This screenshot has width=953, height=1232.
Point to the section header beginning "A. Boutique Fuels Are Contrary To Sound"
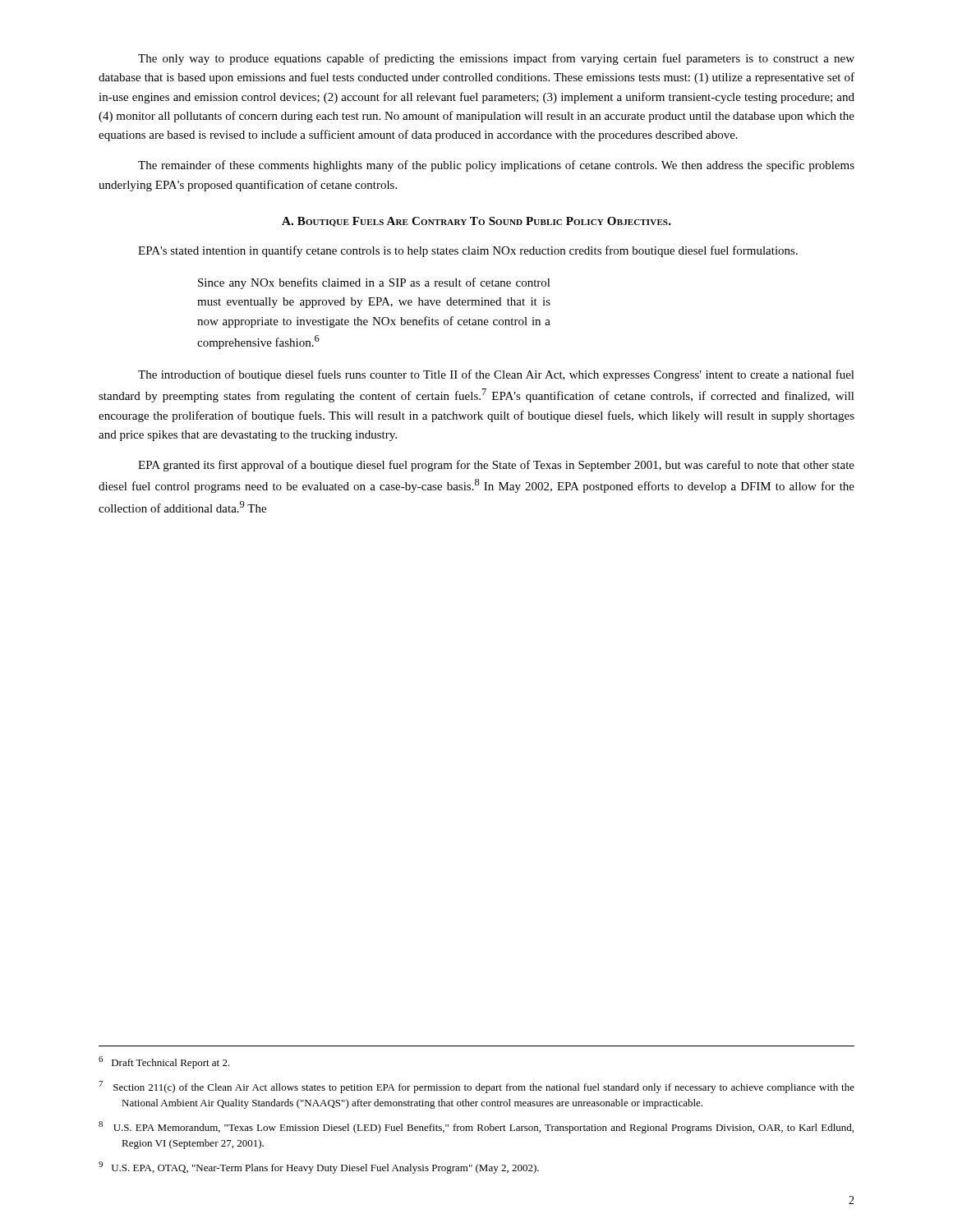coord(476,221)
